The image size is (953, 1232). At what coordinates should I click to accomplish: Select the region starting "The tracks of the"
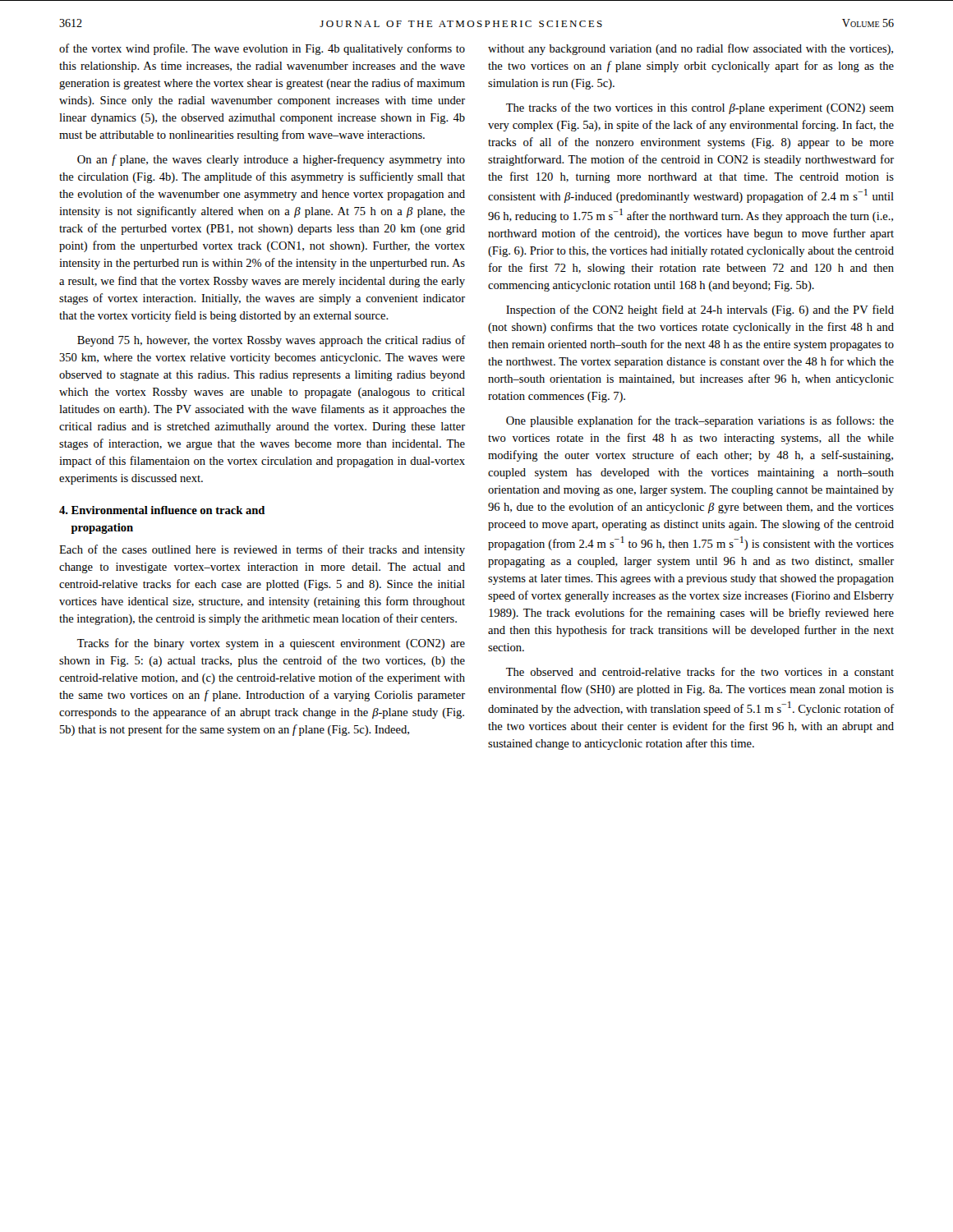[691, 197]
